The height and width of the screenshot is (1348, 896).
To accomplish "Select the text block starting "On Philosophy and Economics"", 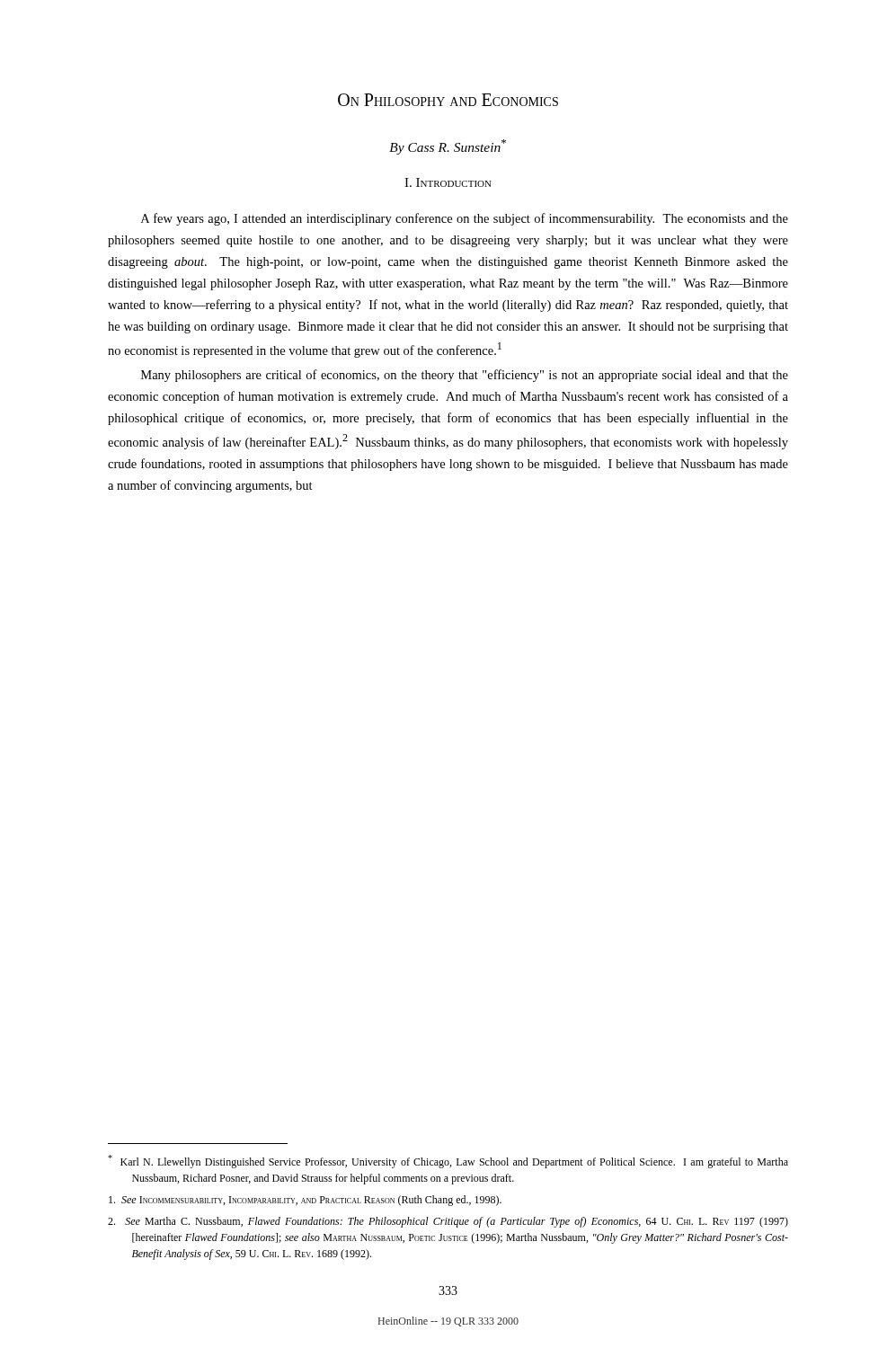I will tap(448, 100).
